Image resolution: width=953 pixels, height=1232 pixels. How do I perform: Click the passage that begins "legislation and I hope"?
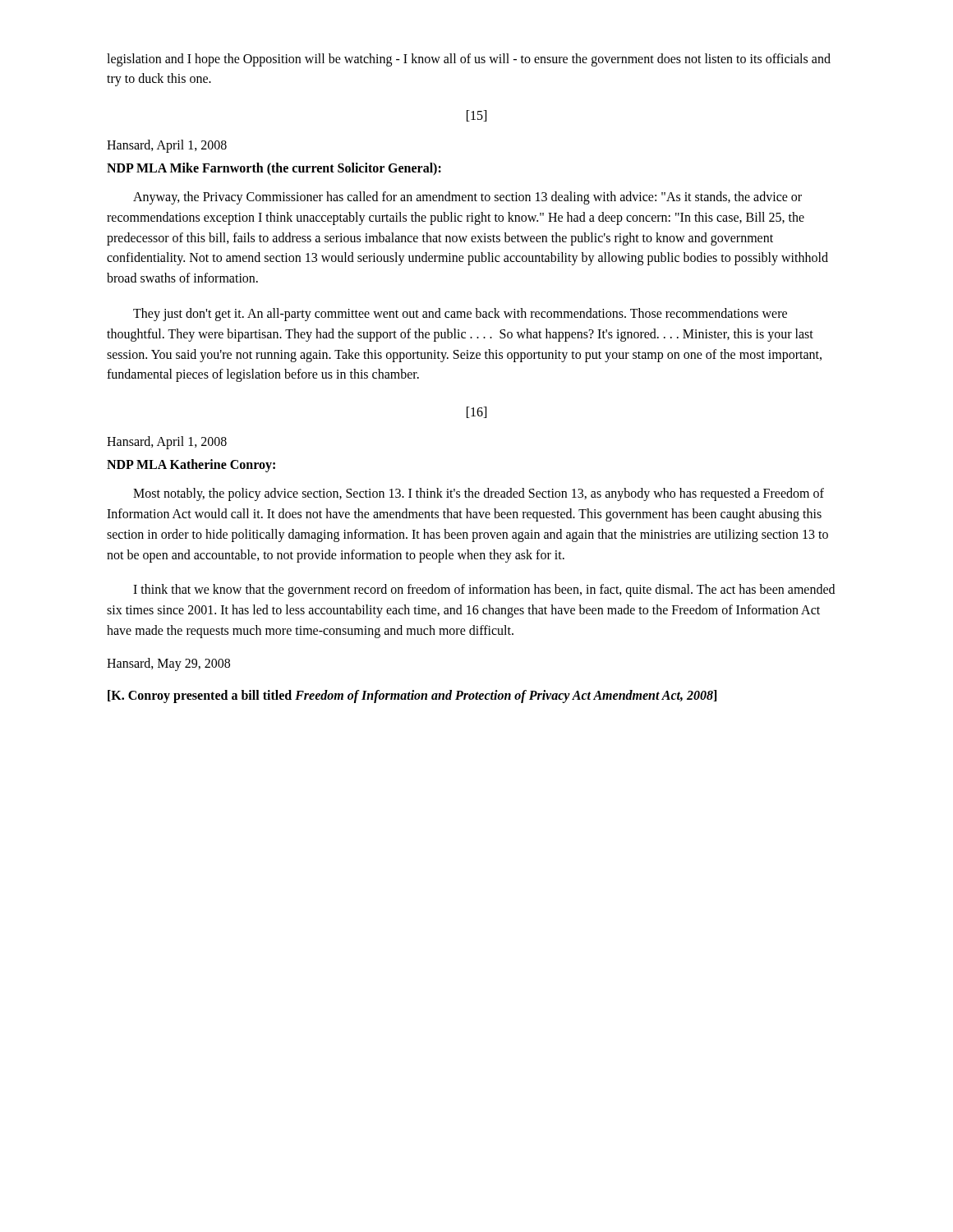pyautogui.click(x=469, y=69)
